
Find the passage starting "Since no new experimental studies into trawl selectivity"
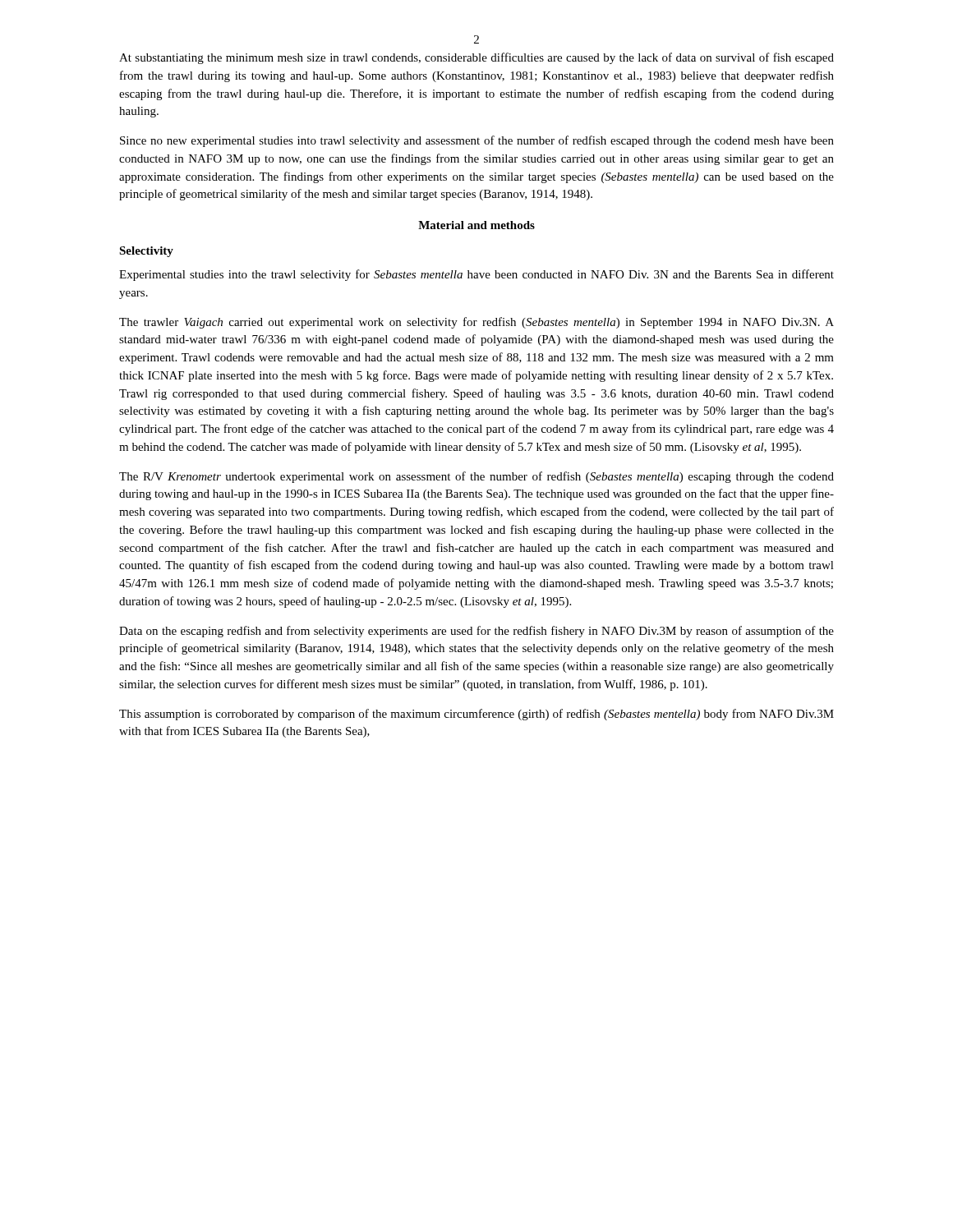pos(476,168)
